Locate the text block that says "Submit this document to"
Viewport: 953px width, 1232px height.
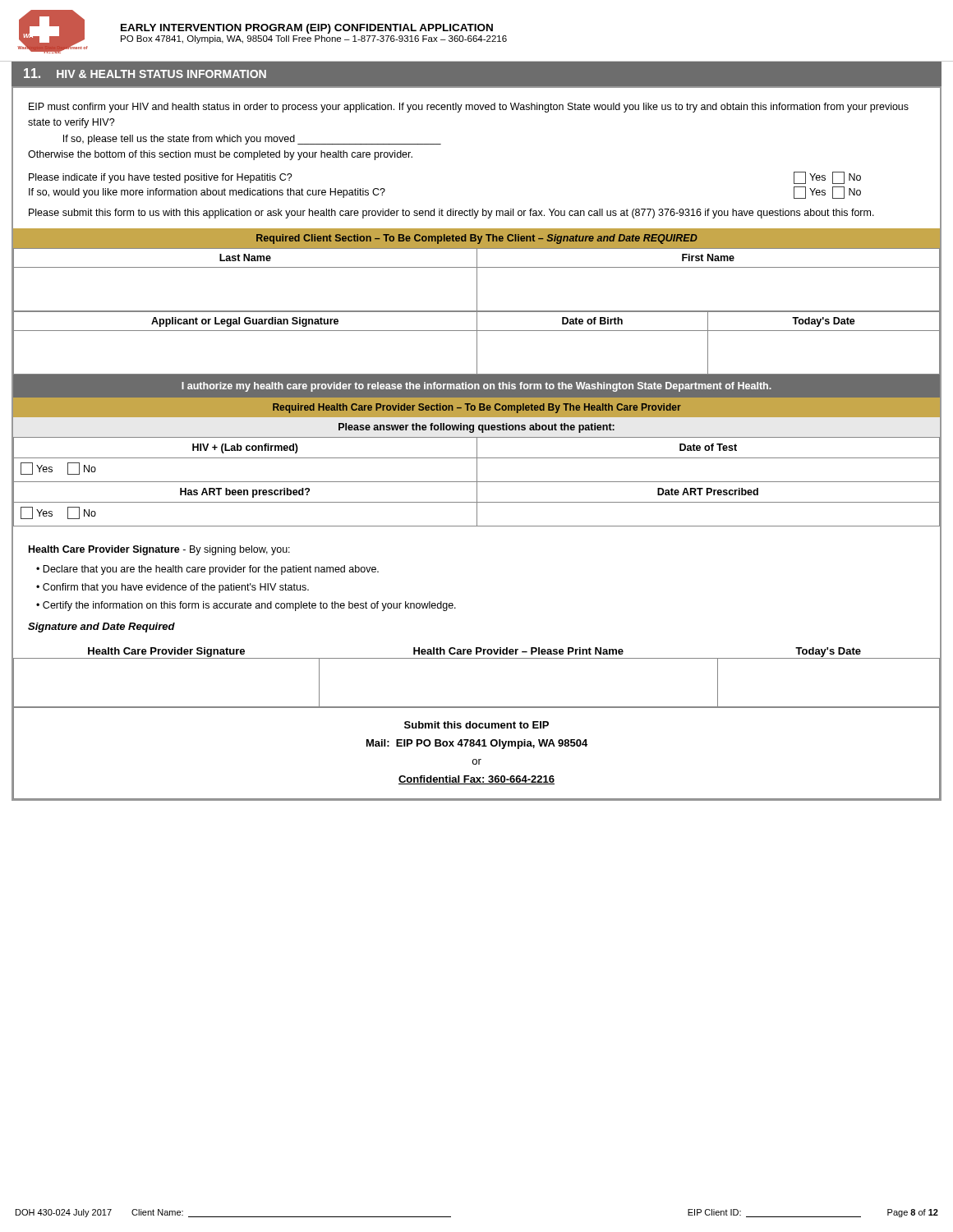(476, 752)
